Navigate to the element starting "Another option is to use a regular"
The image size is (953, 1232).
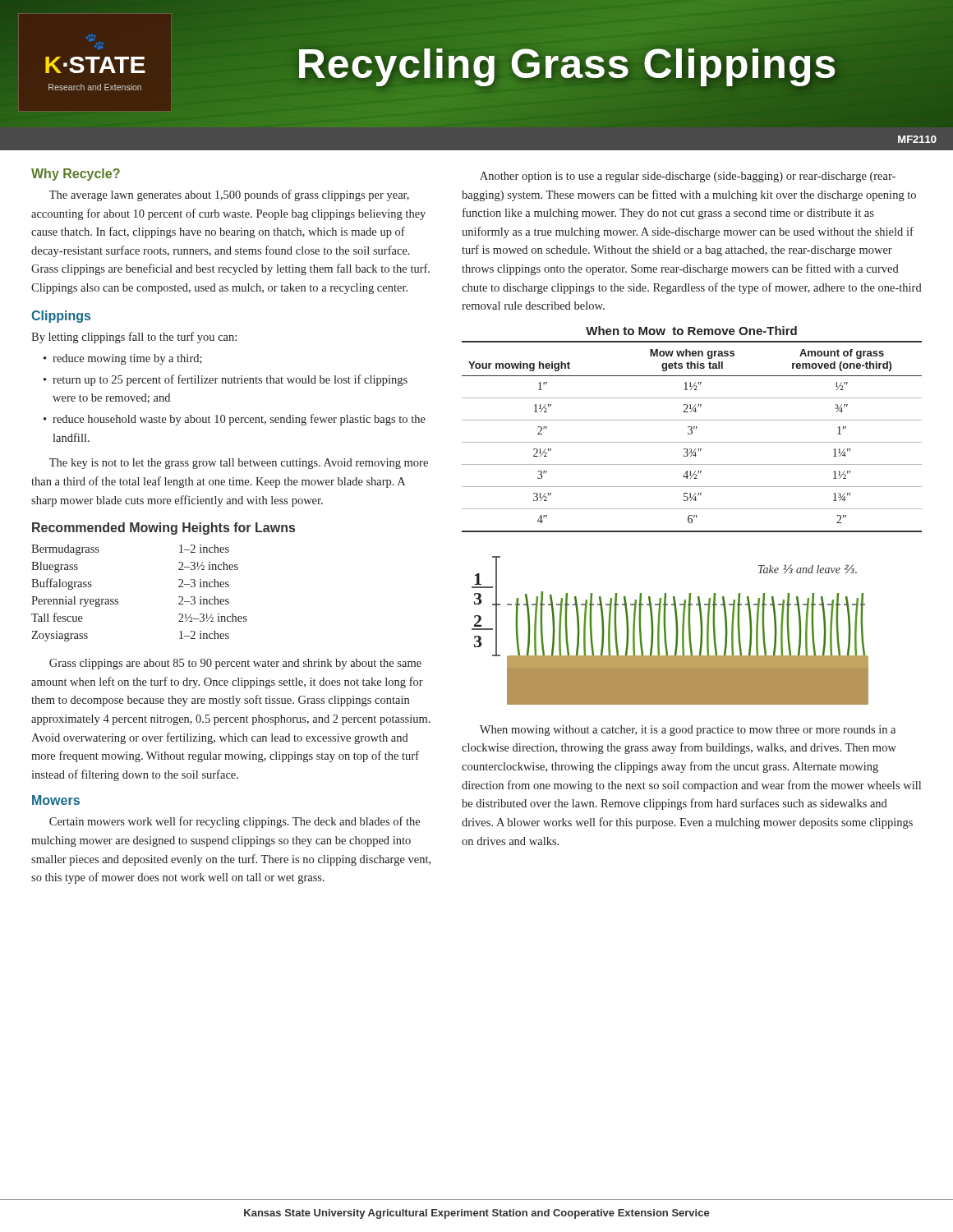[692, 241]
